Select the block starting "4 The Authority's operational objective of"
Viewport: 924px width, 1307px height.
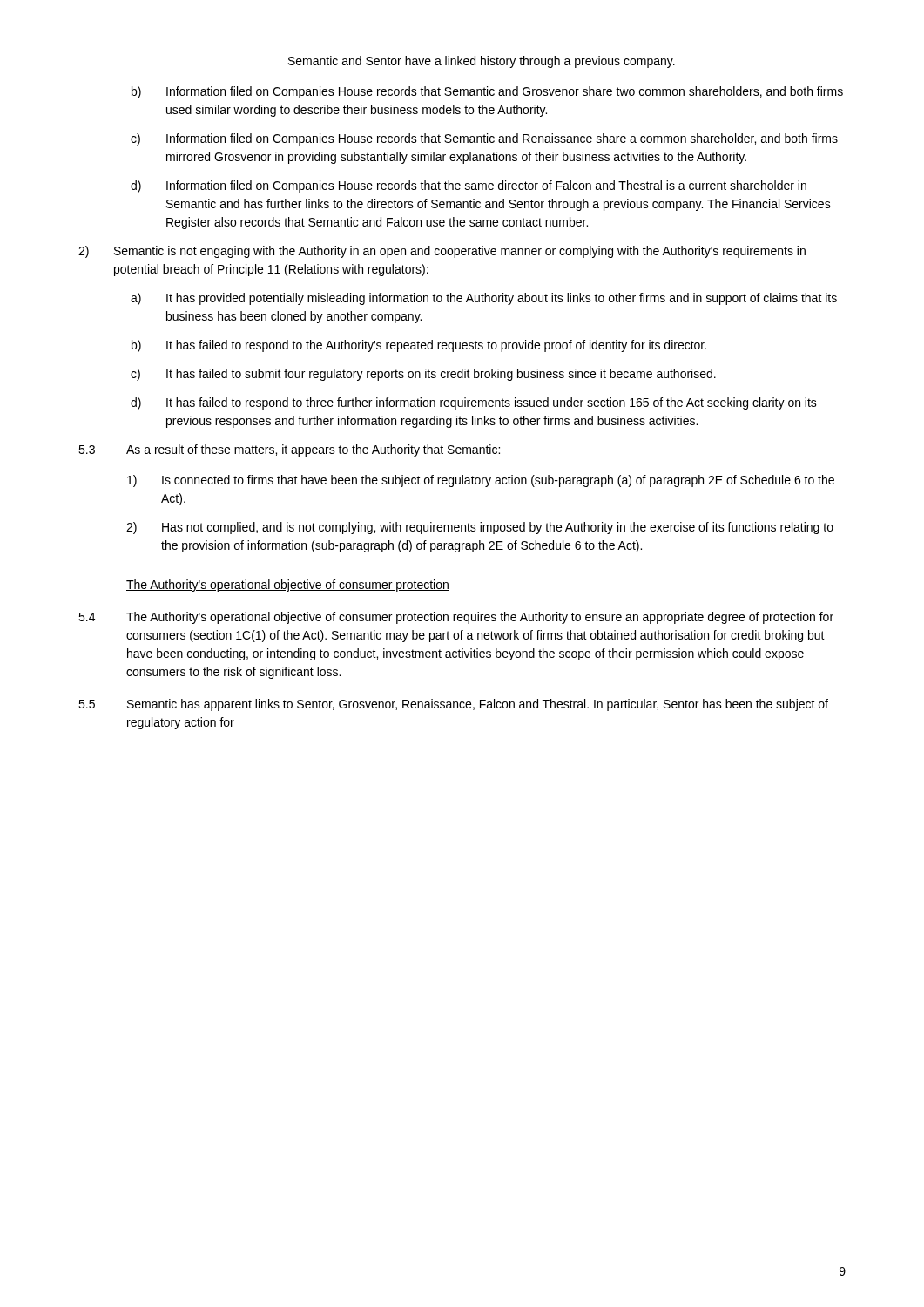click(x=462, y=645)
